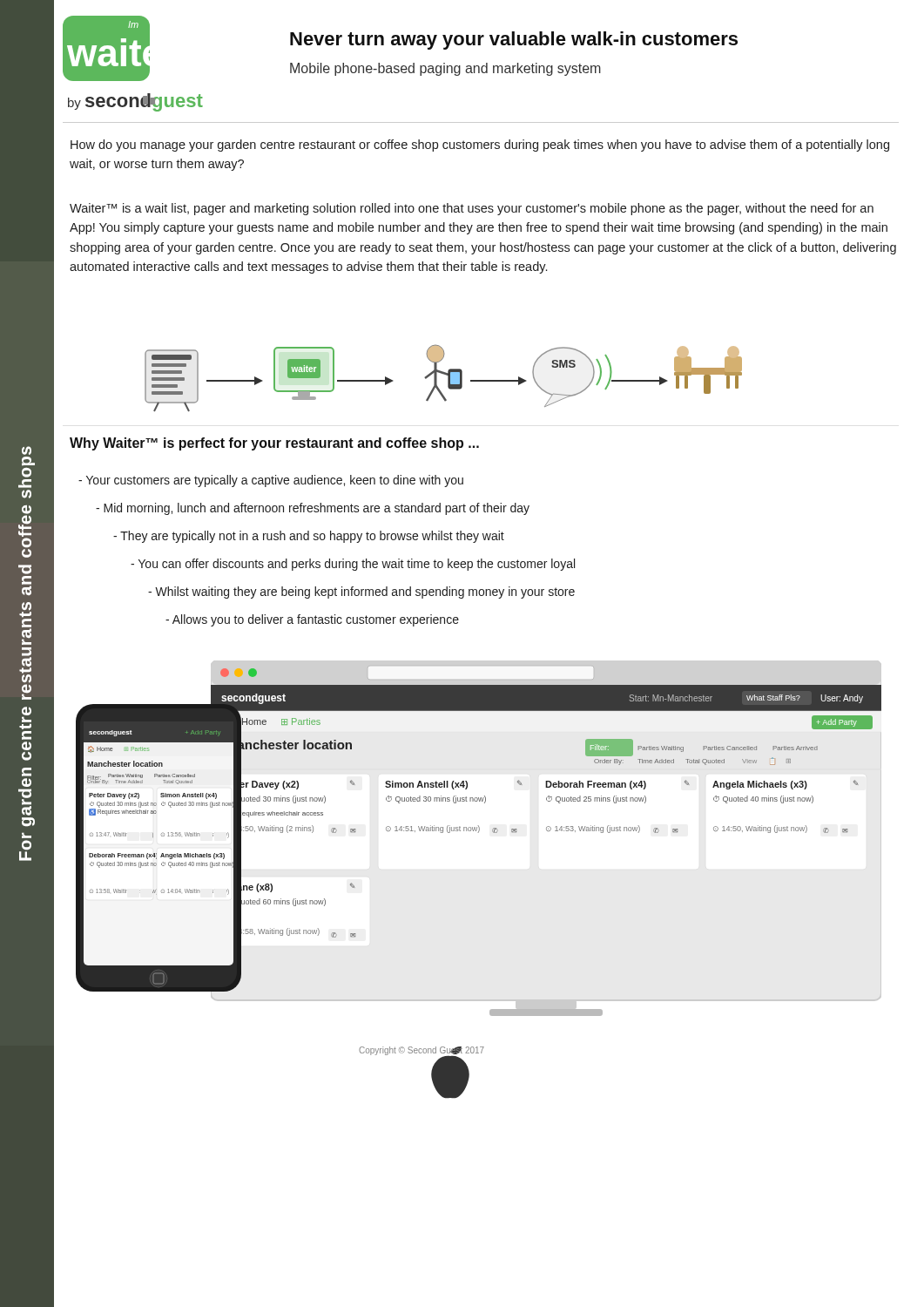Locate the text "Never turn away your valuable walk-in customers"
This screenshot has height=1307, width=924.
(x=594, y=39)
